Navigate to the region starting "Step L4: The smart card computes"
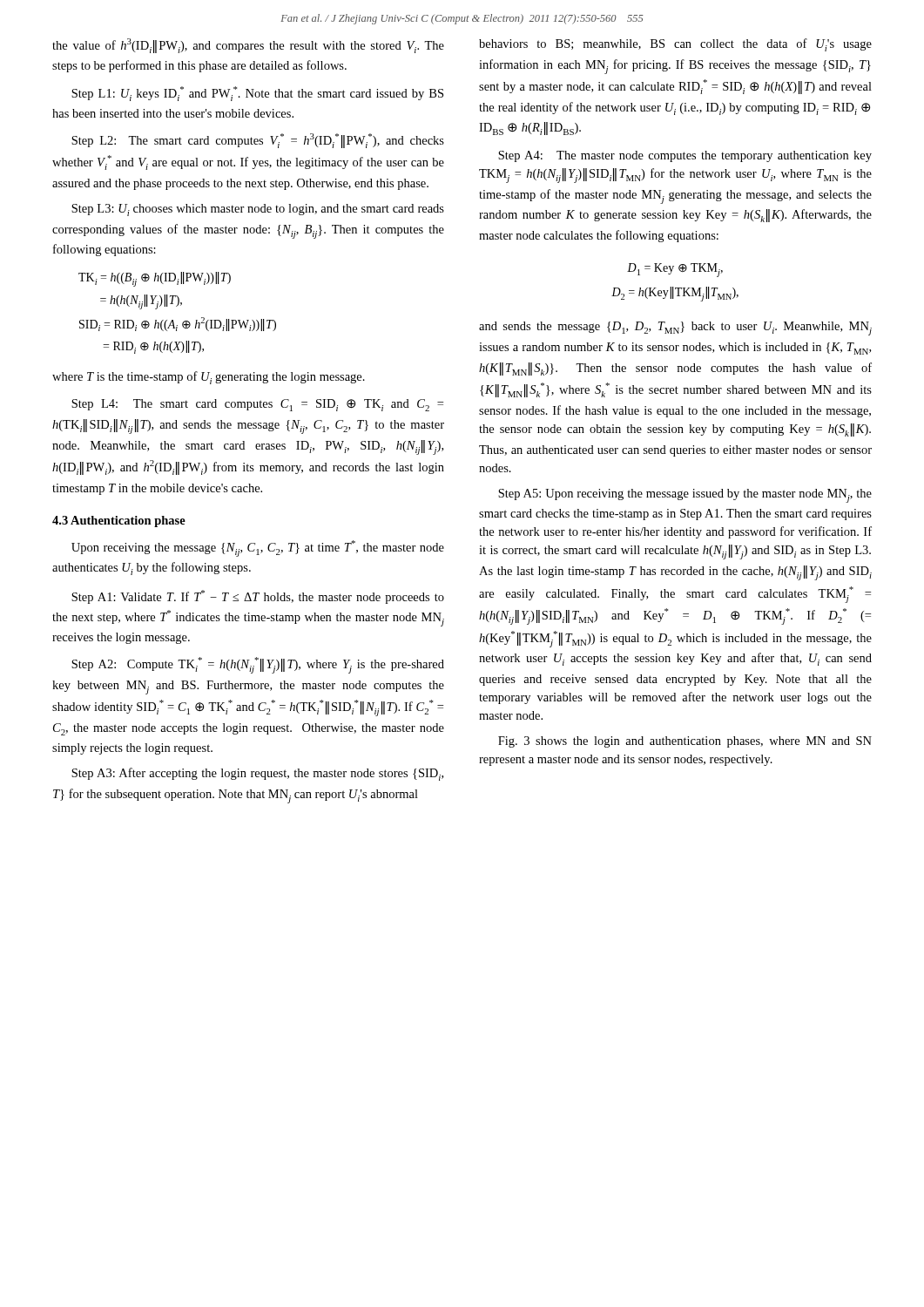 [248, 446]
